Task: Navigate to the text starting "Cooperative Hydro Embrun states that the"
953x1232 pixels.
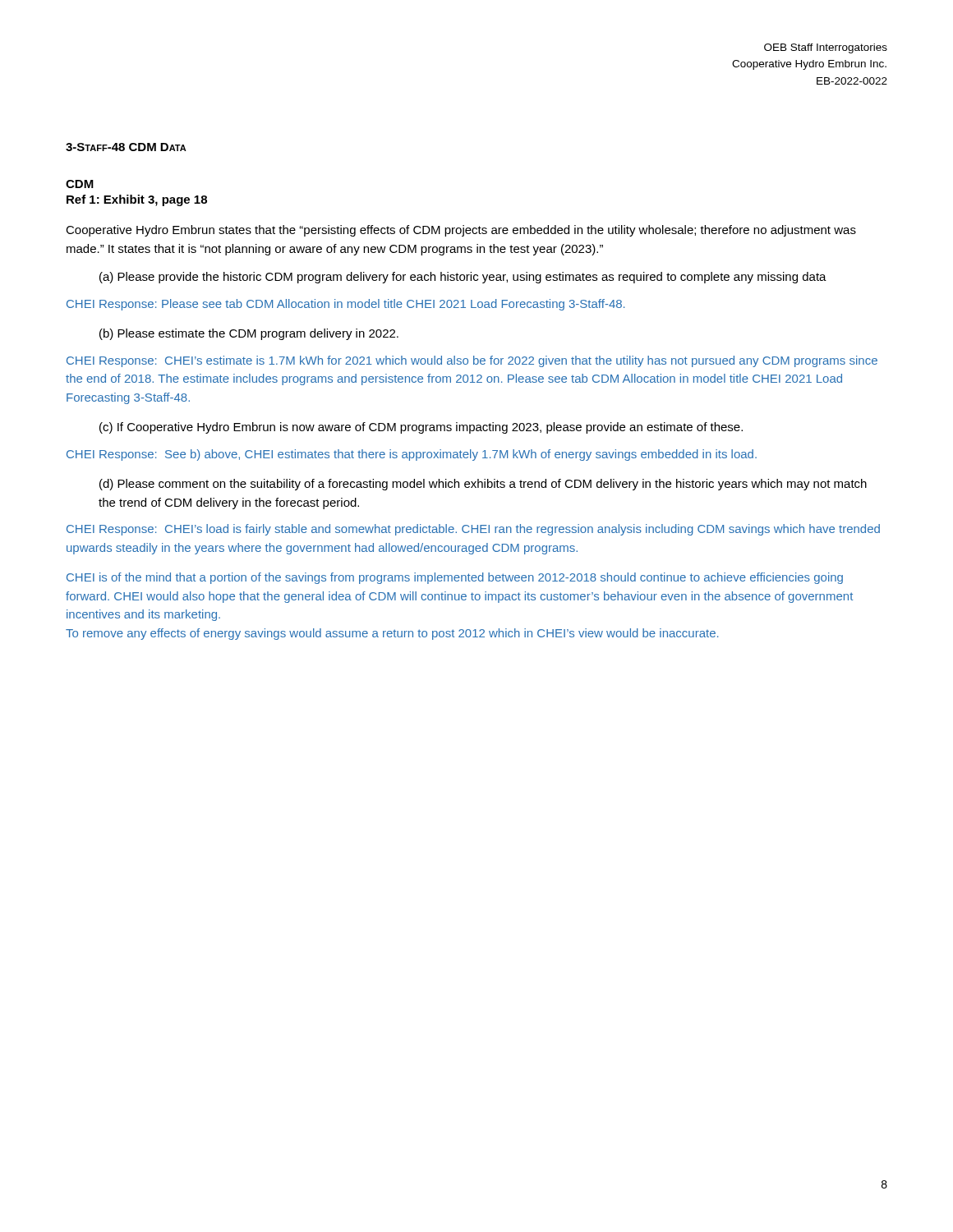Action: [x=461, y=239]
